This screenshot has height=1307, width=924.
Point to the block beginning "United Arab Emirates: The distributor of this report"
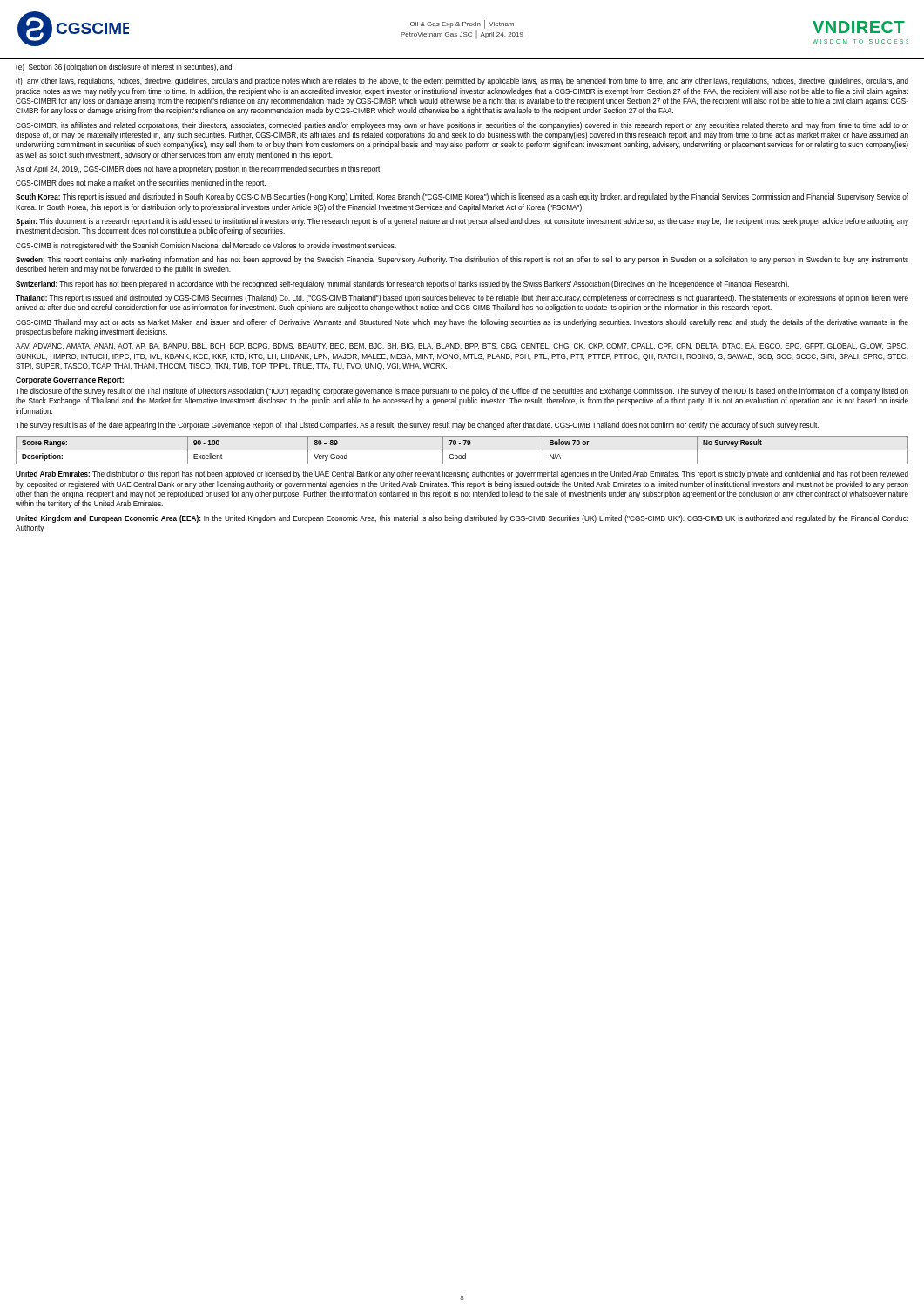[x=462, y=490]
